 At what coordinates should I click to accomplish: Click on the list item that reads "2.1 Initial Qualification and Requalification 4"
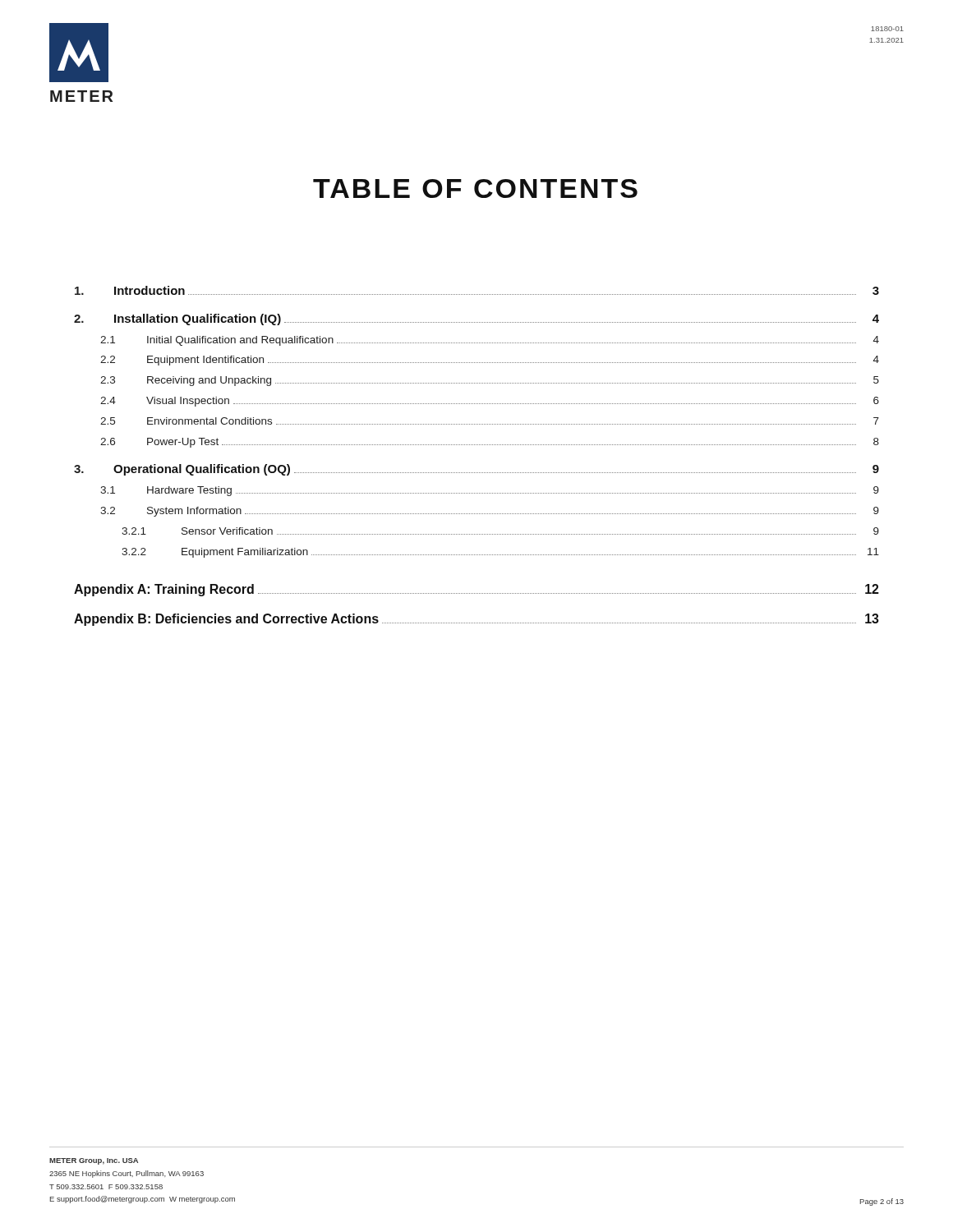[x=476, y=340]
